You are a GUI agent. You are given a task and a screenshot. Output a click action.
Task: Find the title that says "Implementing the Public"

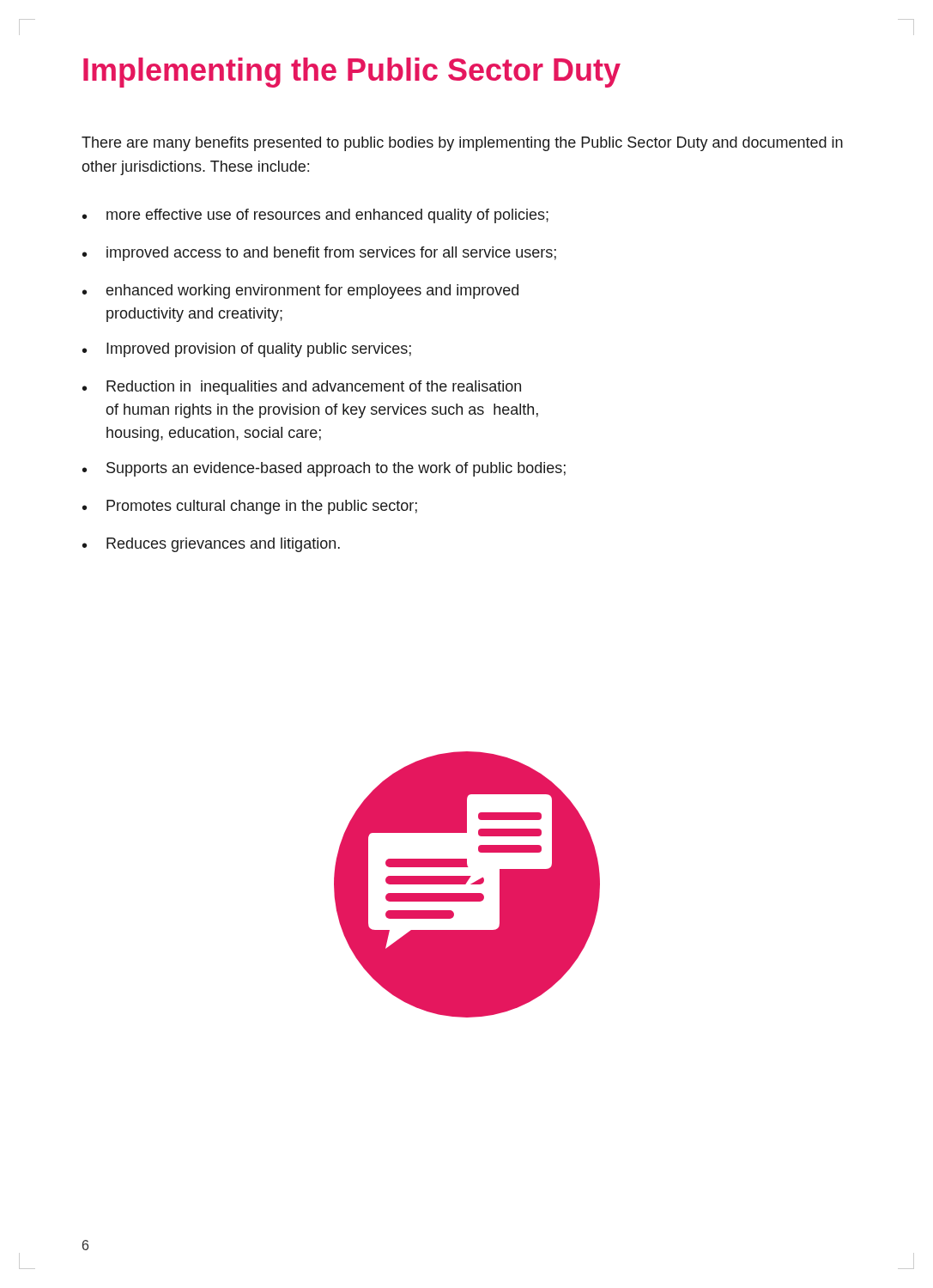pyautogui.click(x=351, y=70)
